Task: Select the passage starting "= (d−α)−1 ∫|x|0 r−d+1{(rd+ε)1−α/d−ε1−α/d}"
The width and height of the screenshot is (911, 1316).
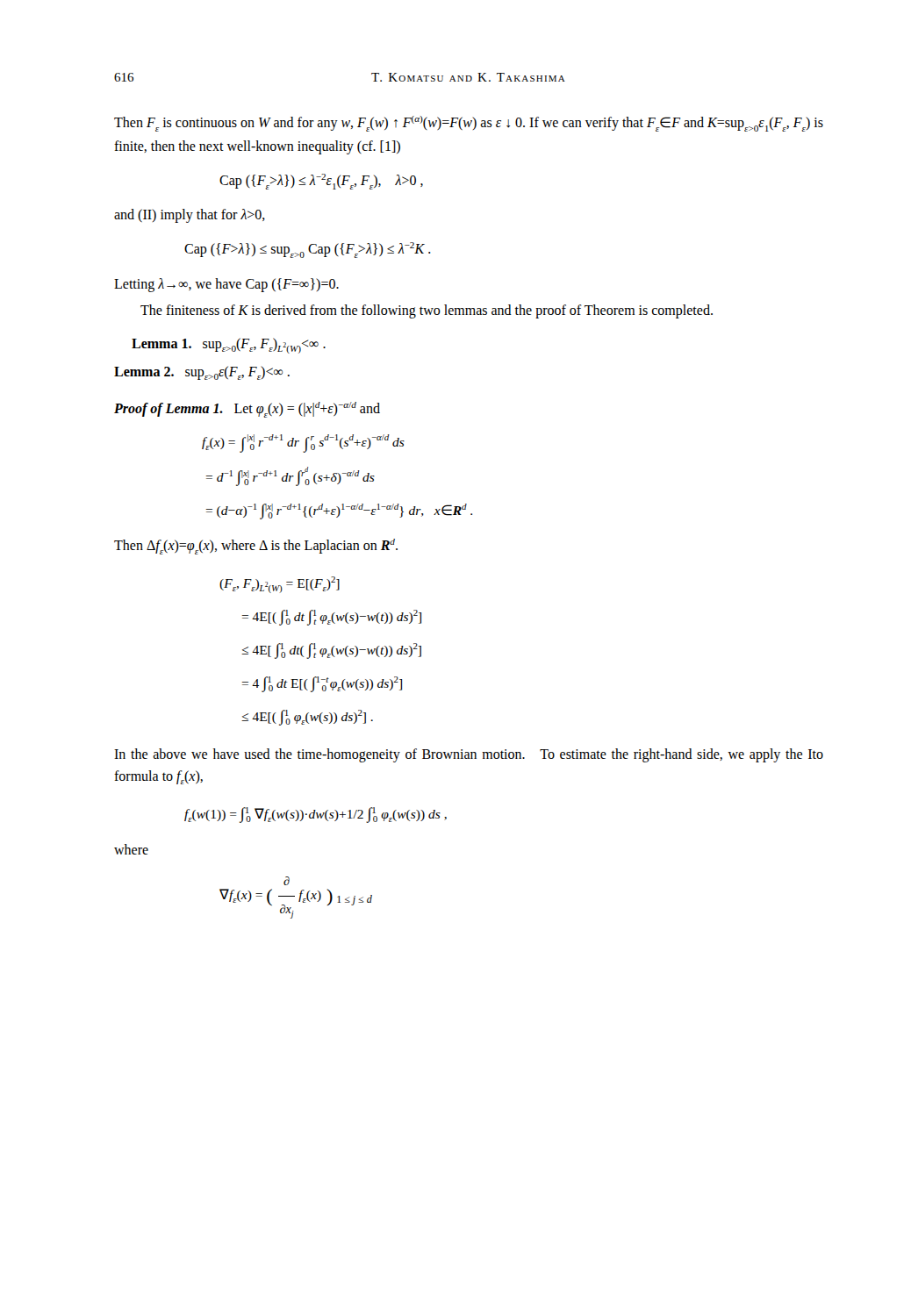Action: tap(339, 511)
